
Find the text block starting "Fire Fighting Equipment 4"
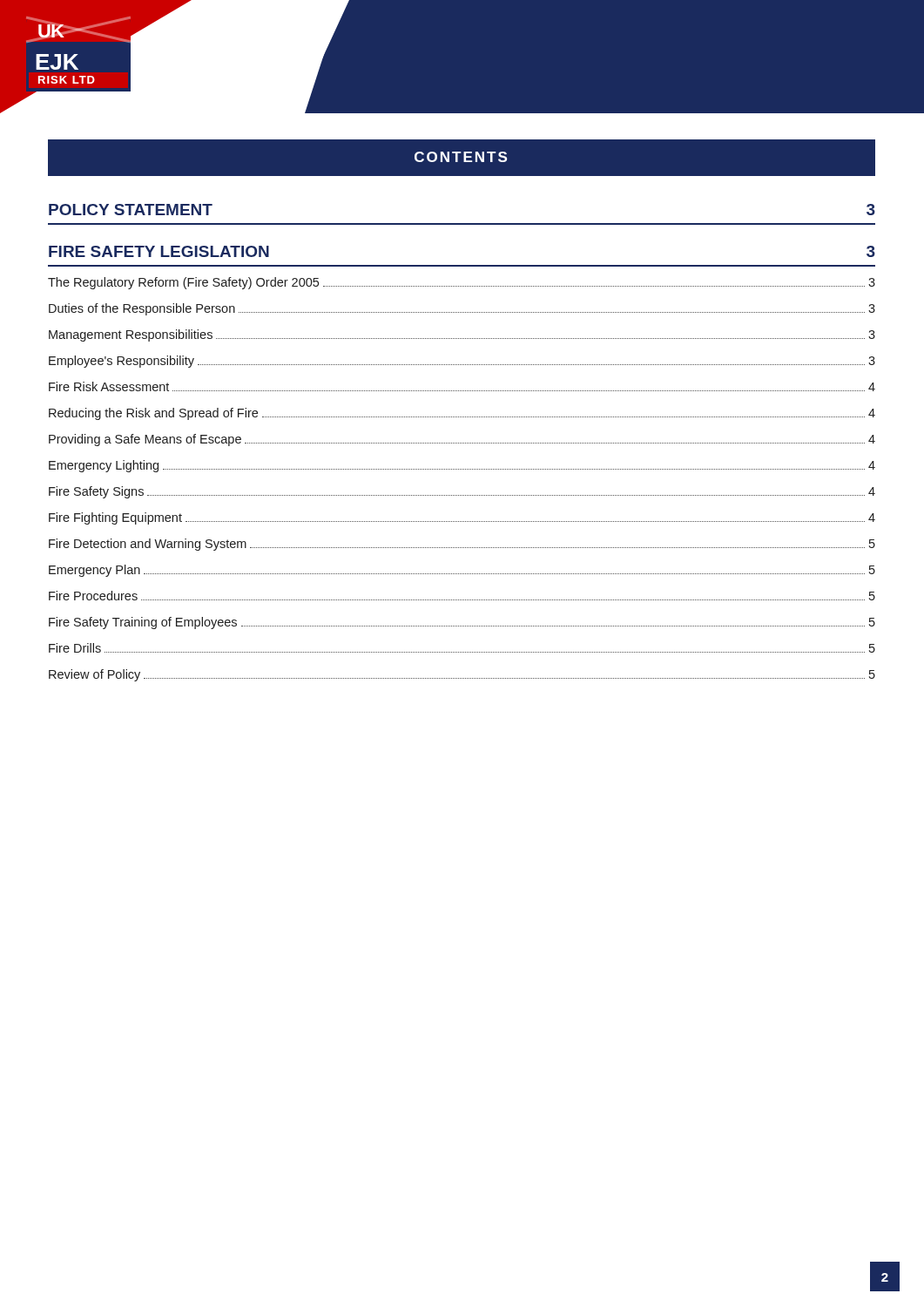(462, 518)
